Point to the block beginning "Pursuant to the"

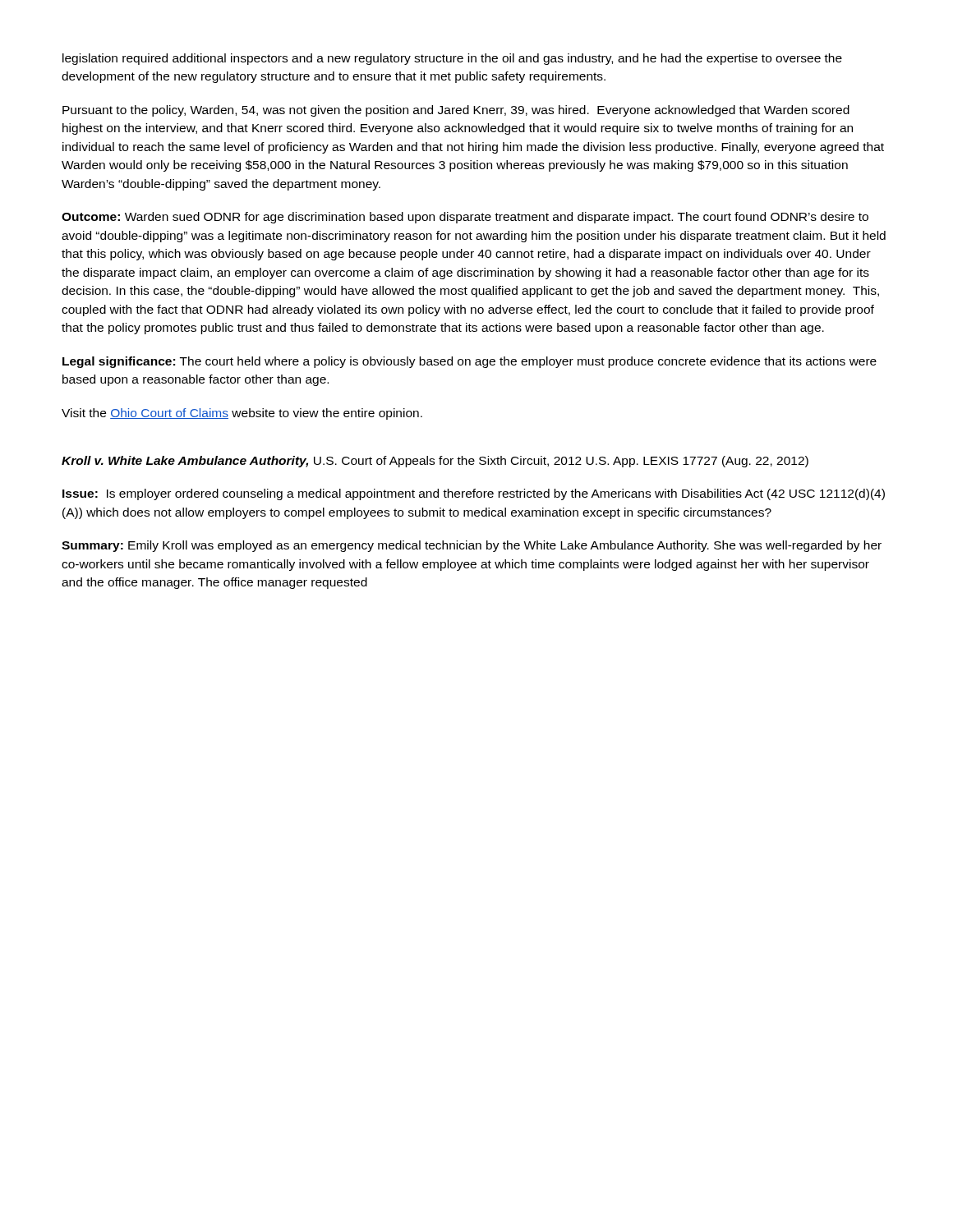point(473,146)
